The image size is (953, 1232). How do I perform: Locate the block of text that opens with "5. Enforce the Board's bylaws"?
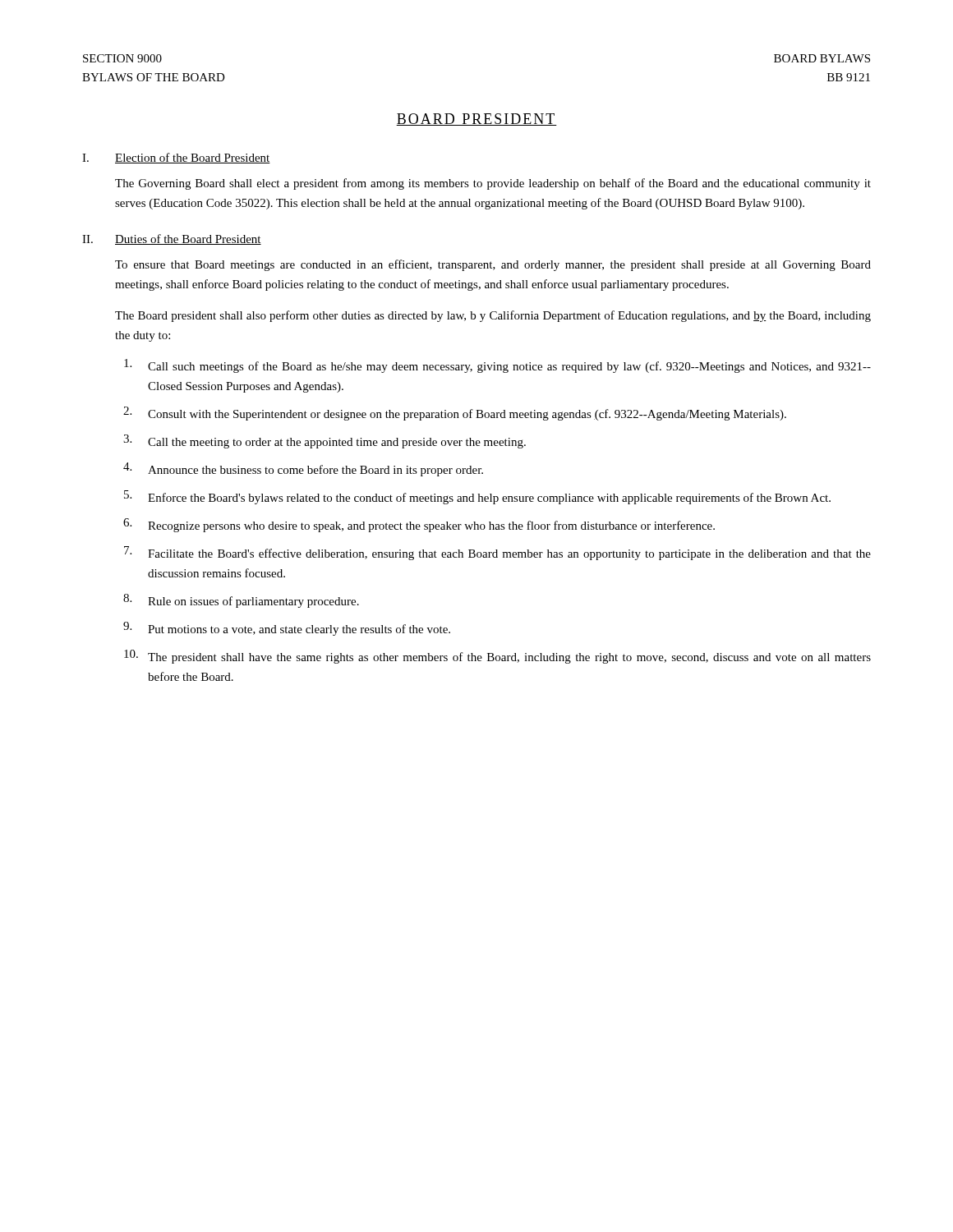[497, 498]
